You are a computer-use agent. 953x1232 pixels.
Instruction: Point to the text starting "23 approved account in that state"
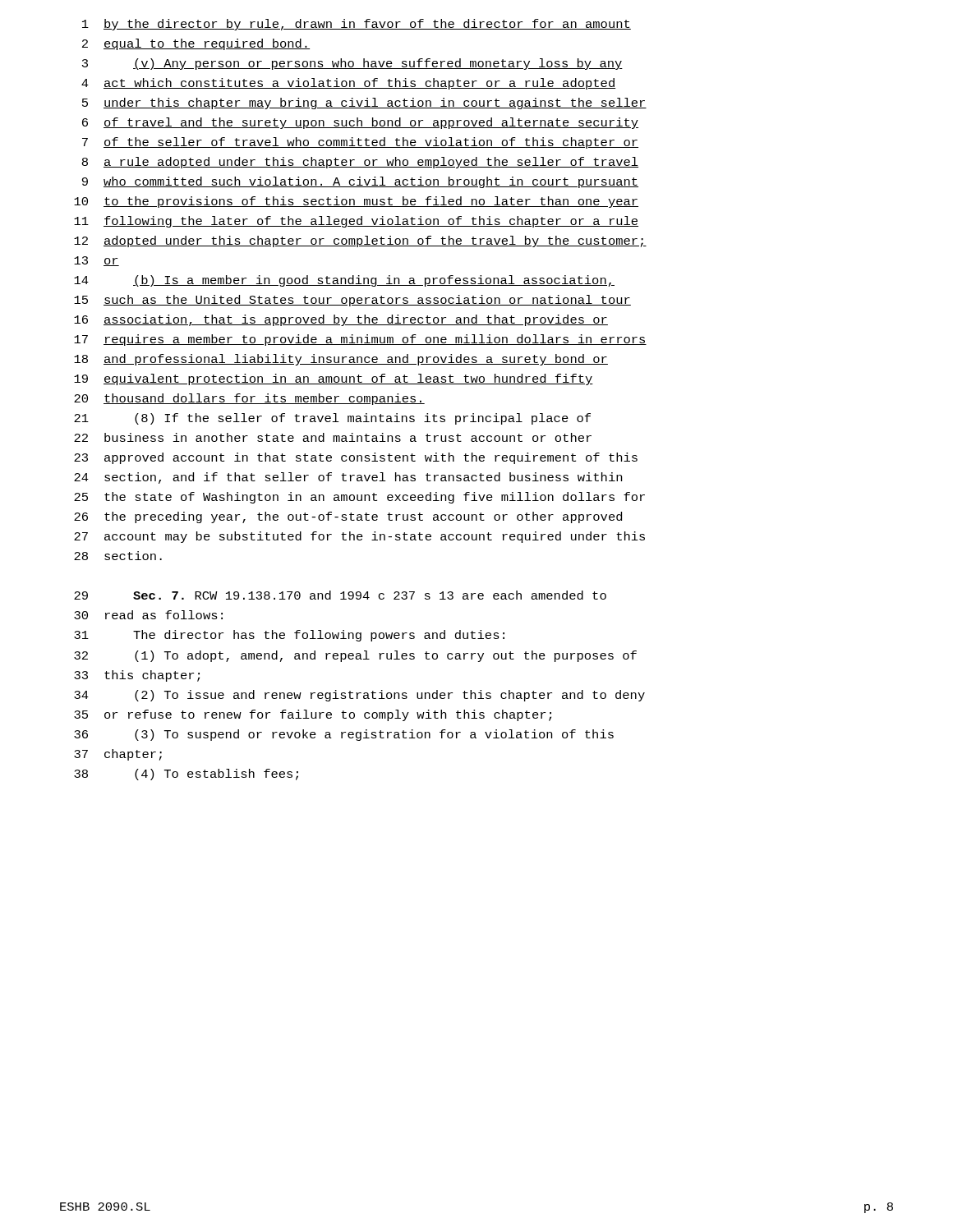pyautogui.click(x=476, y=459)
